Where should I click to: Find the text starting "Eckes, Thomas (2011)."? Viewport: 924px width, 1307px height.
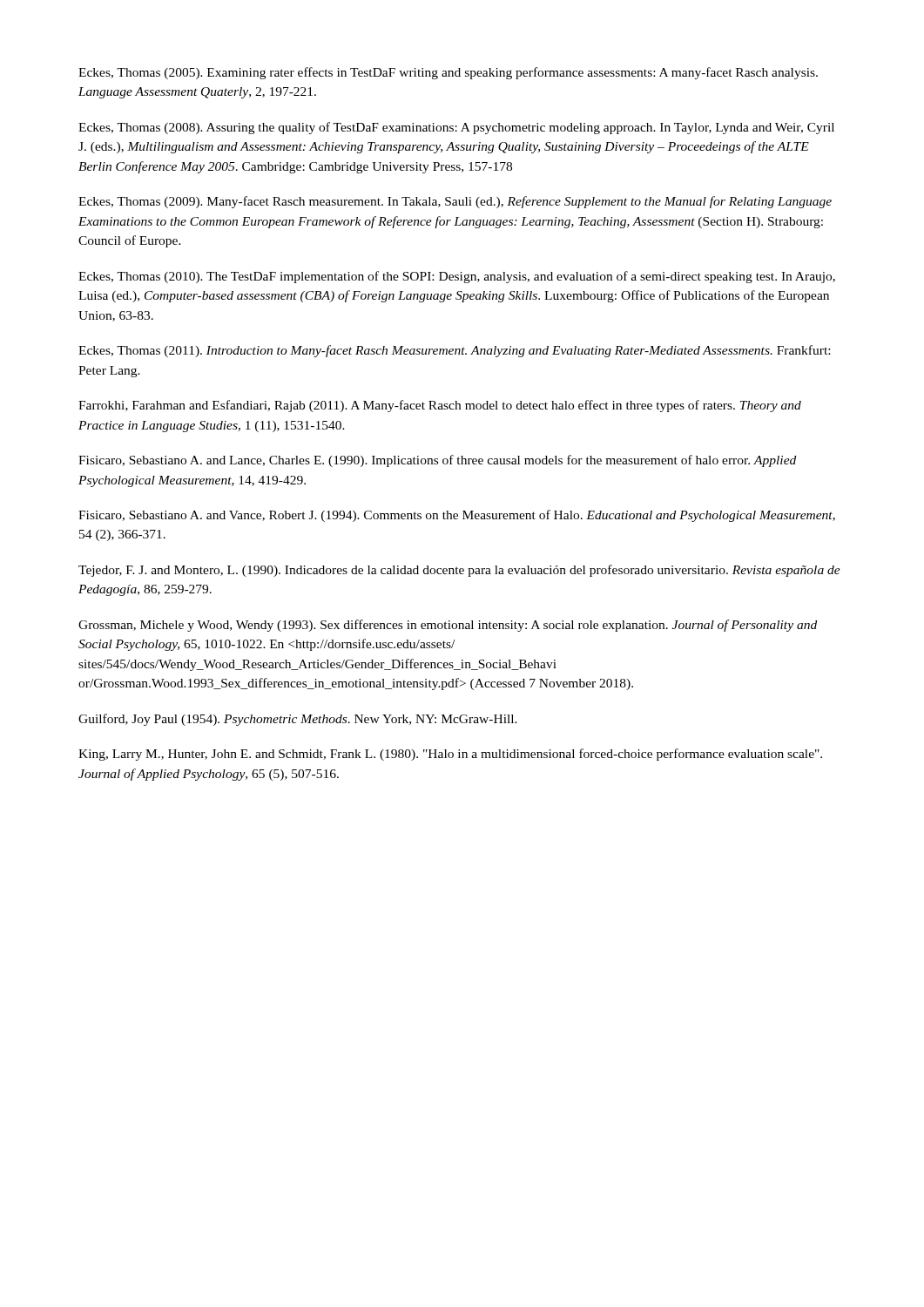tap(455, 360)
